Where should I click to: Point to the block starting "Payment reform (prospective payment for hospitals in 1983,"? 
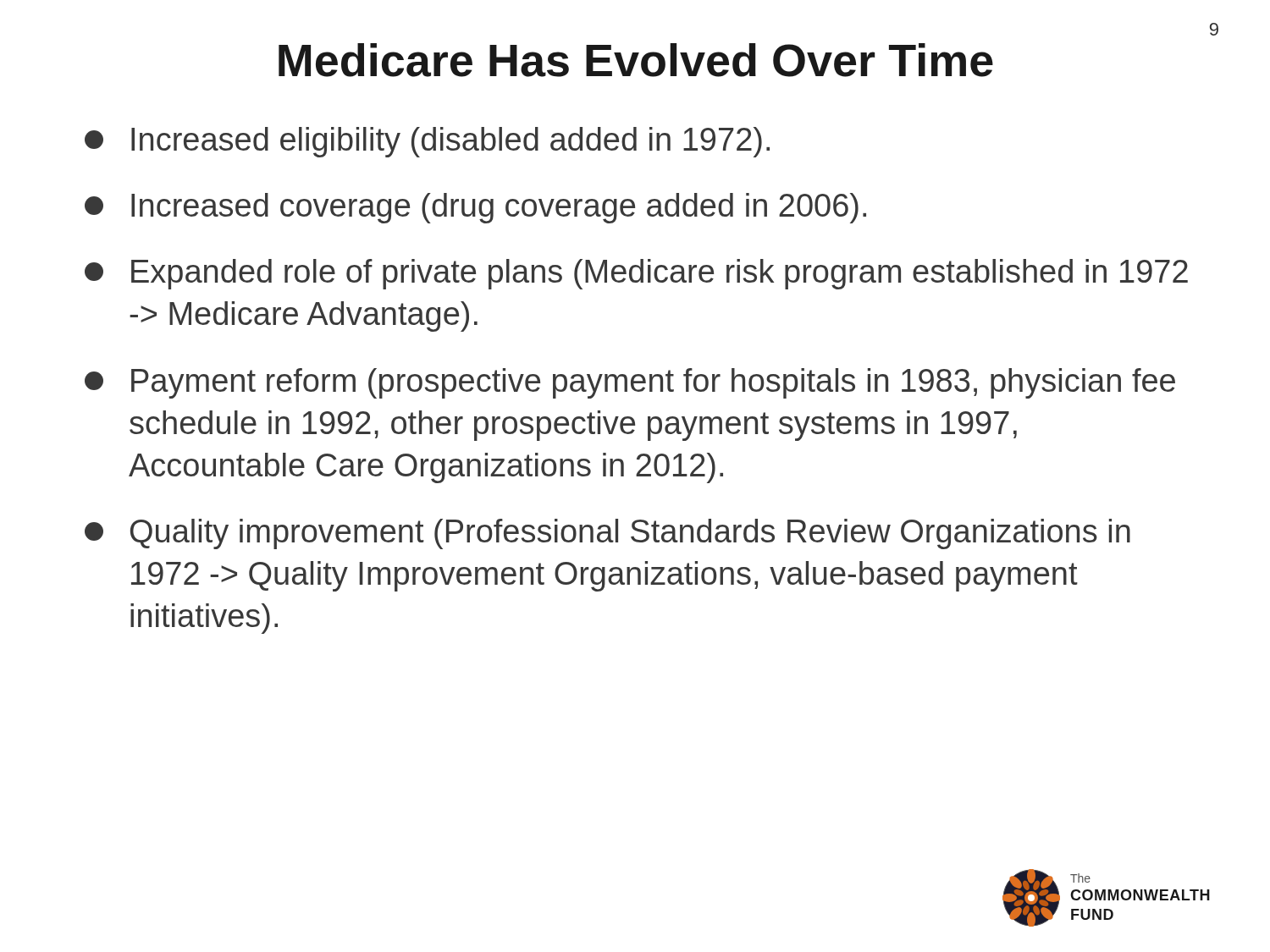(644, 423)
